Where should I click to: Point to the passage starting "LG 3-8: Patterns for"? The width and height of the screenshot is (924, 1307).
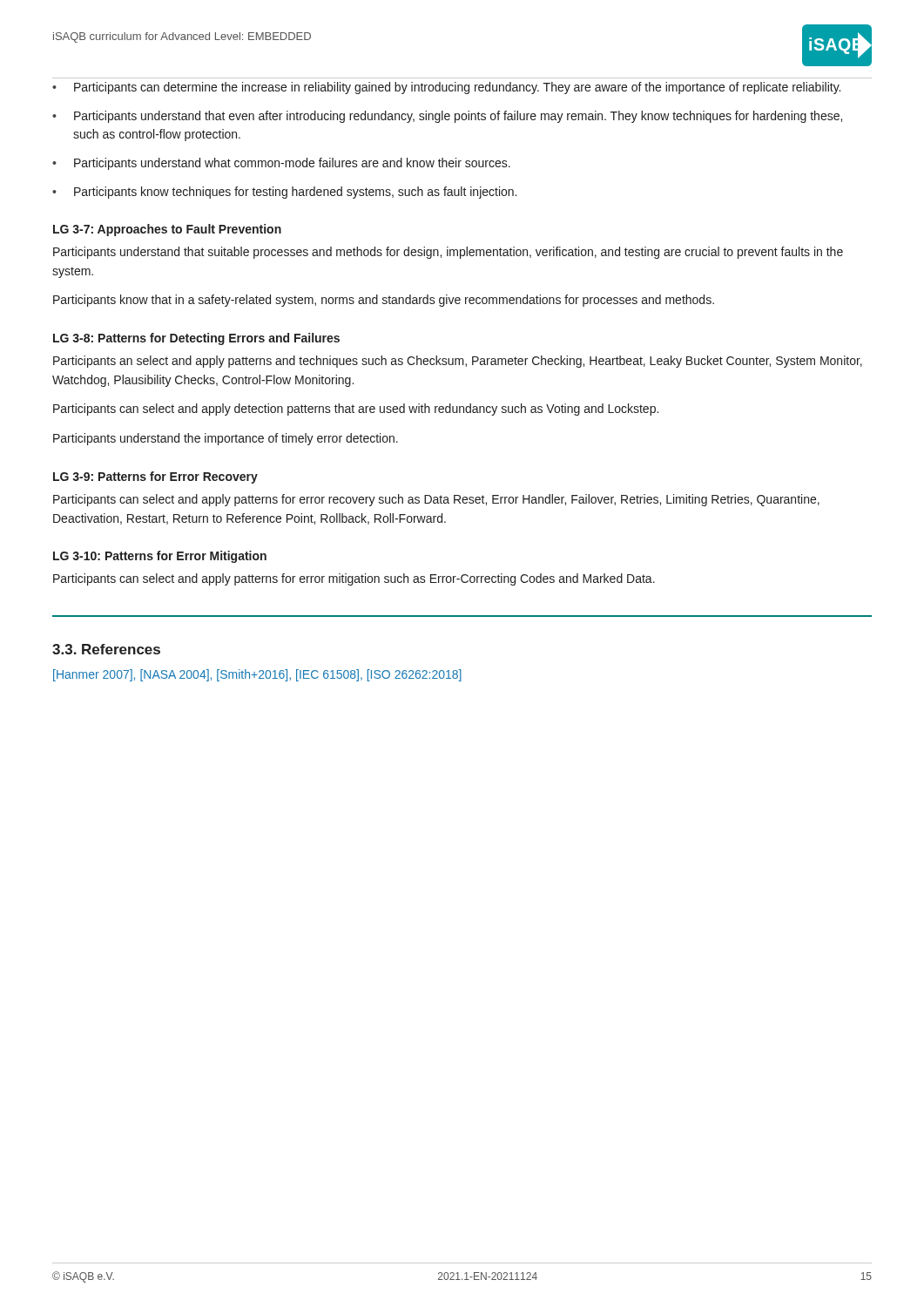(x=196, y=338)
